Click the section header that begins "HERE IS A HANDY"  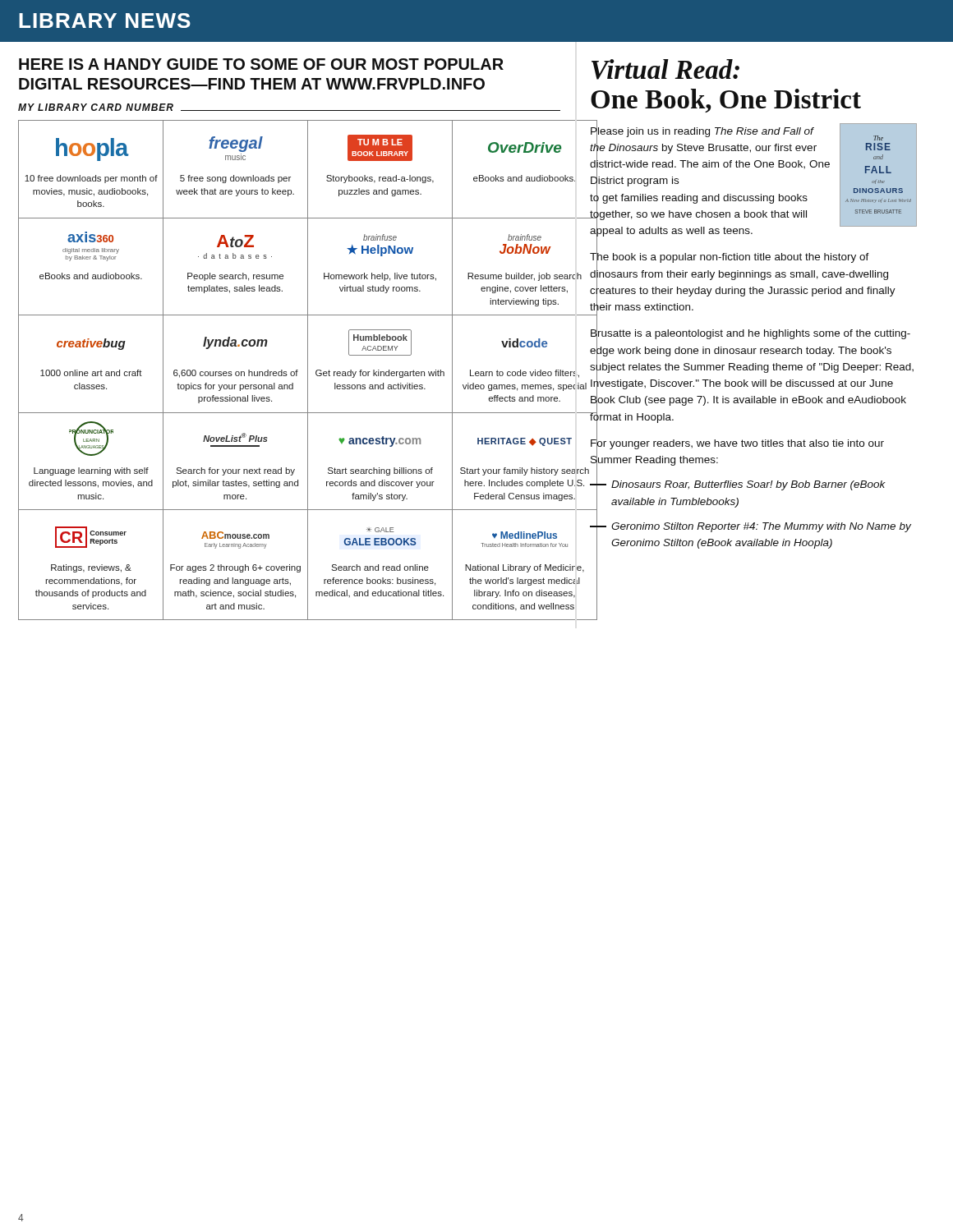tap(261, 74)
